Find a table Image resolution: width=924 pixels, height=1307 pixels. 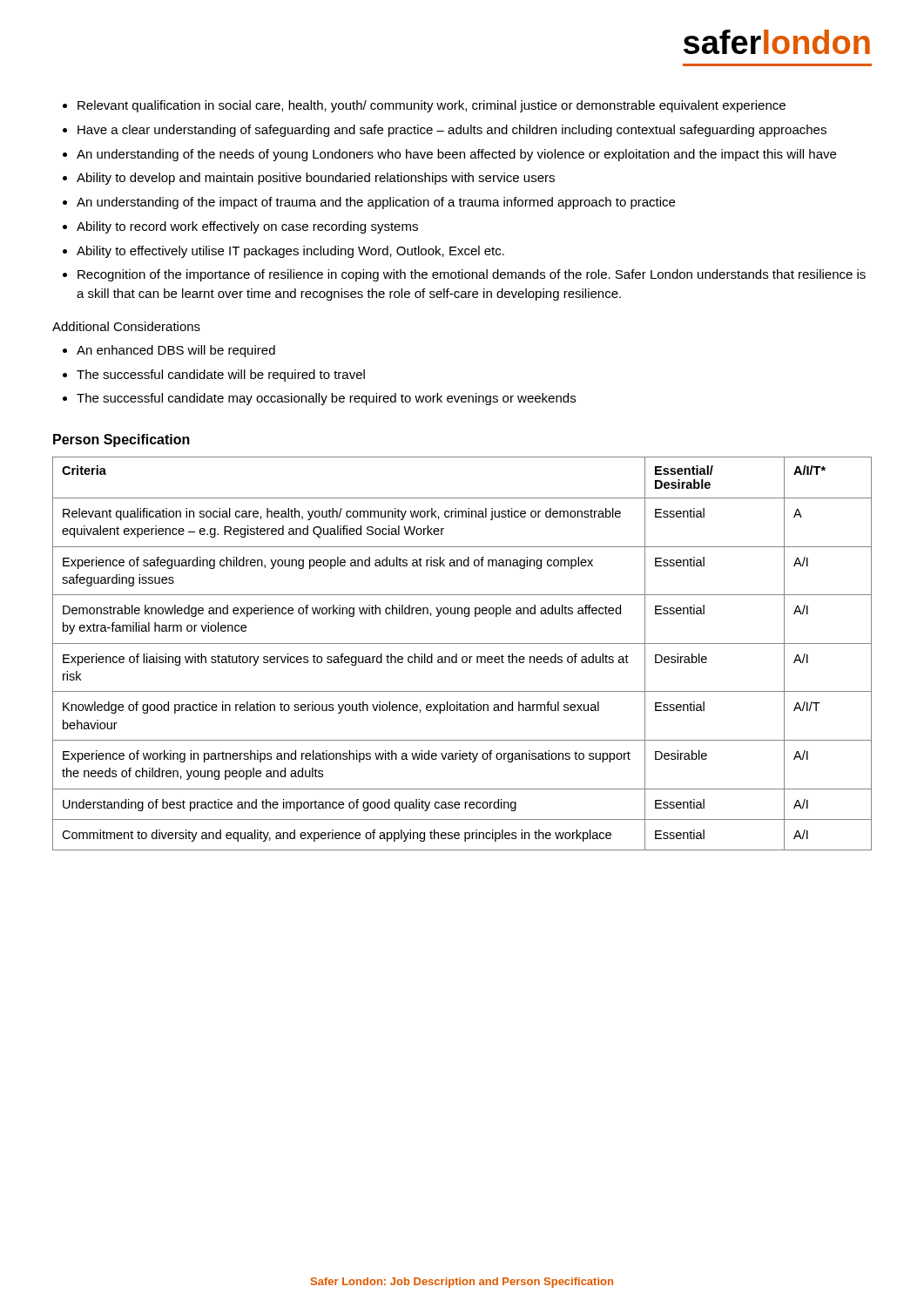tap(462, 654)
